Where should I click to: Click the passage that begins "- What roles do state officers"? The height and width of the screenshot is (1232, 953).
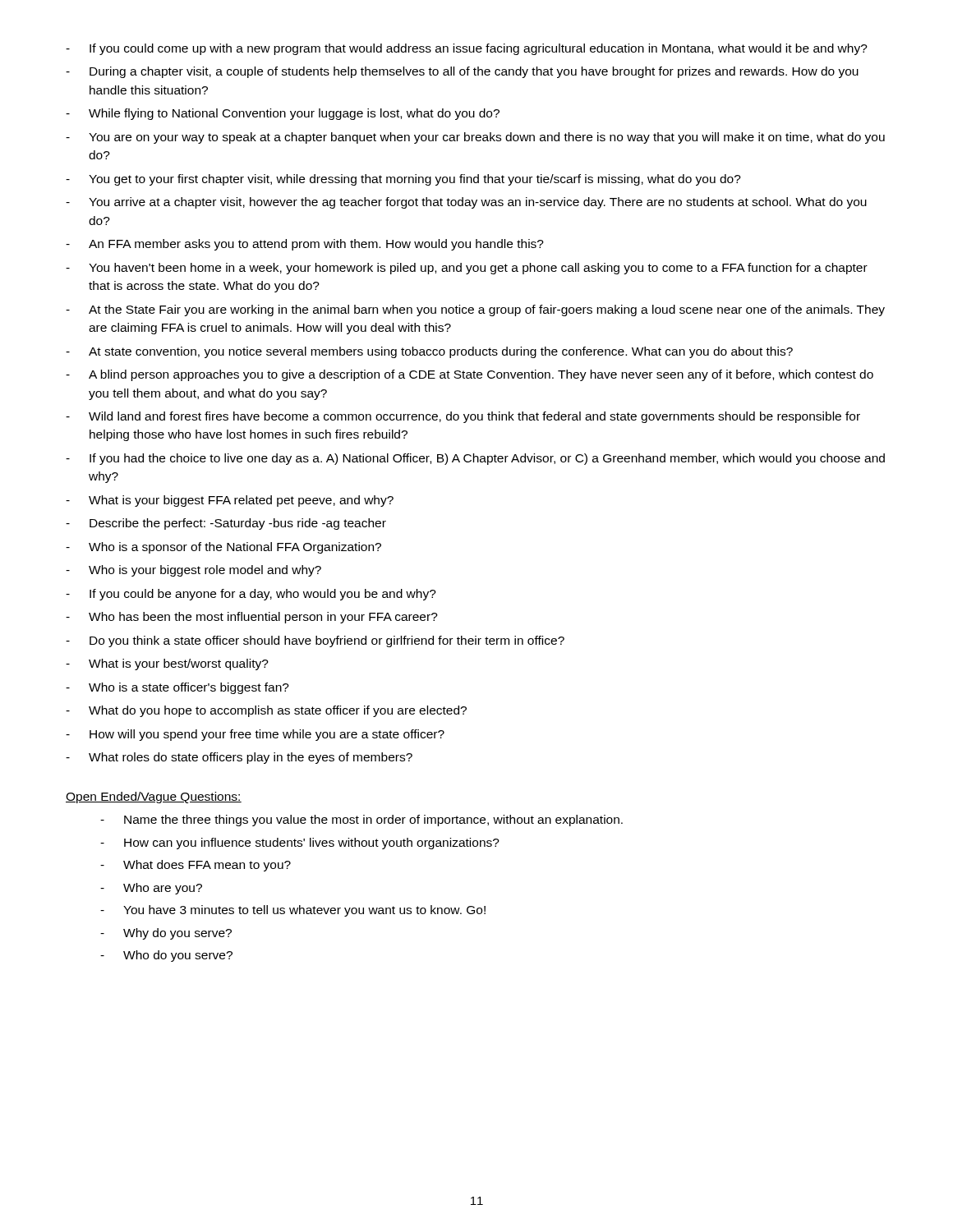239,758
